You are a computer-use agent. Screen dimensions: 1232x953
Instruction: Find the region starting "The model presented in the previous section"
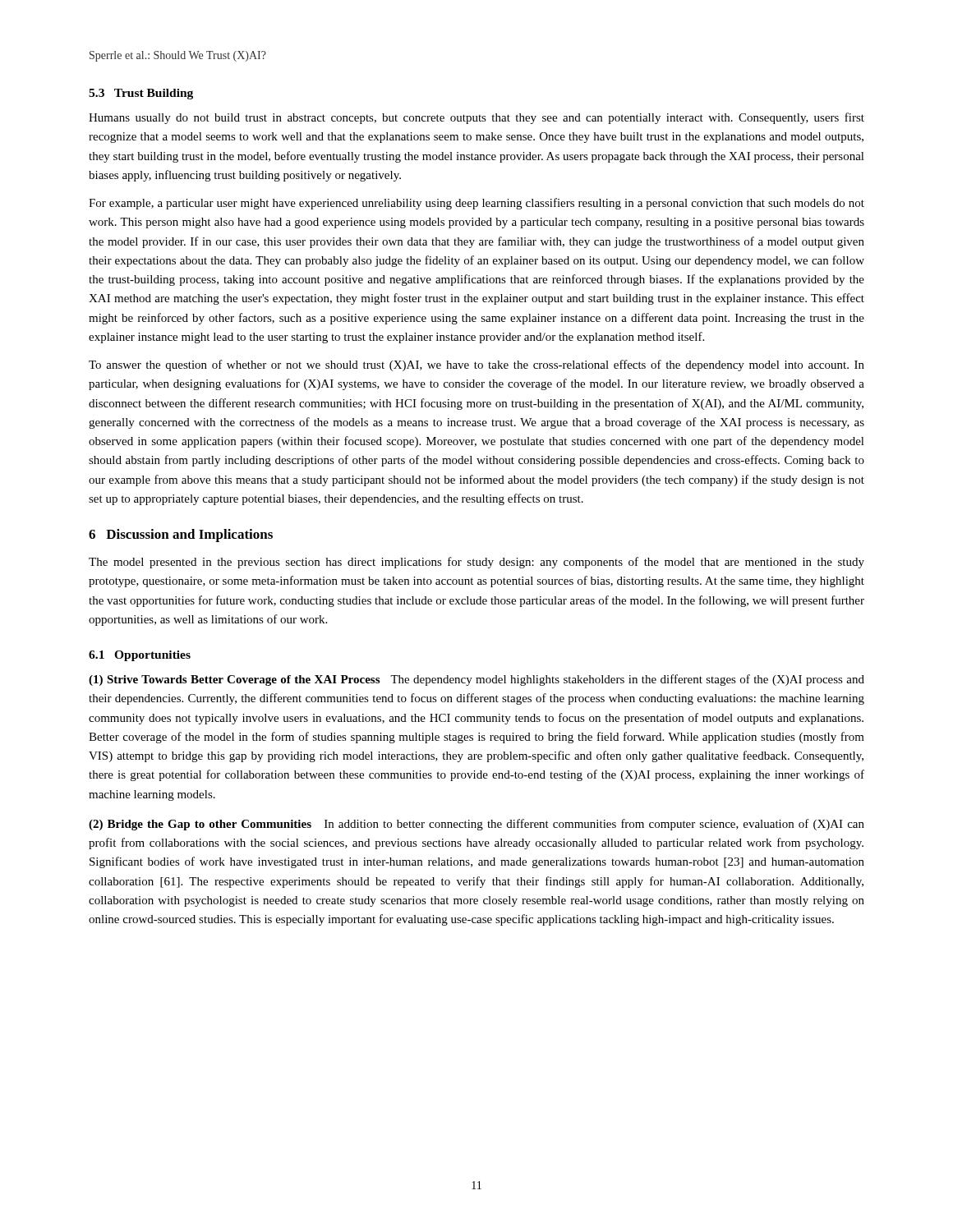[x=476, y=590]
